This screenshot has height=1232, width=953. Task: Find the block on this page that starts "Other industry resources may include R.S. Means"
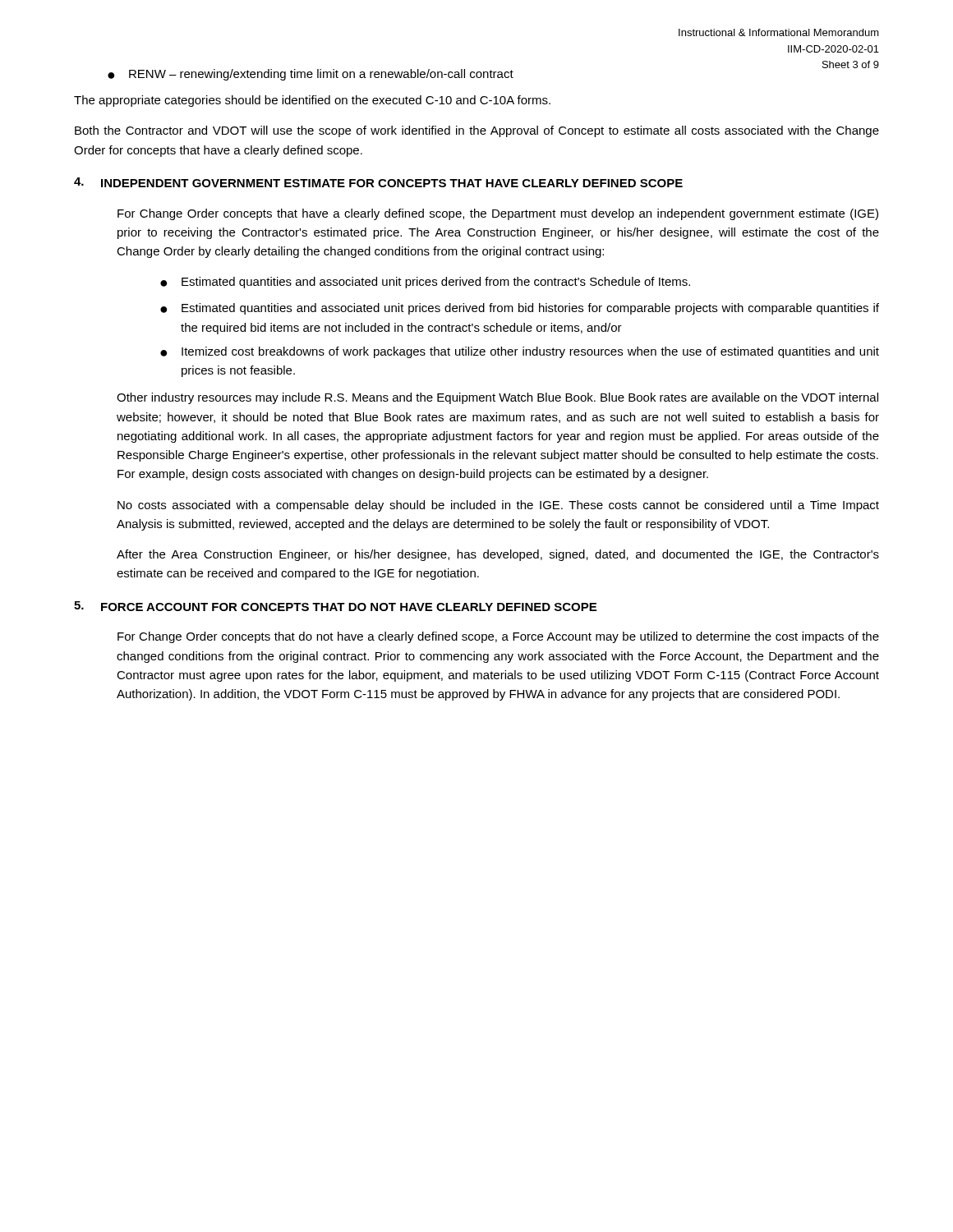click(x=498, y=436)
